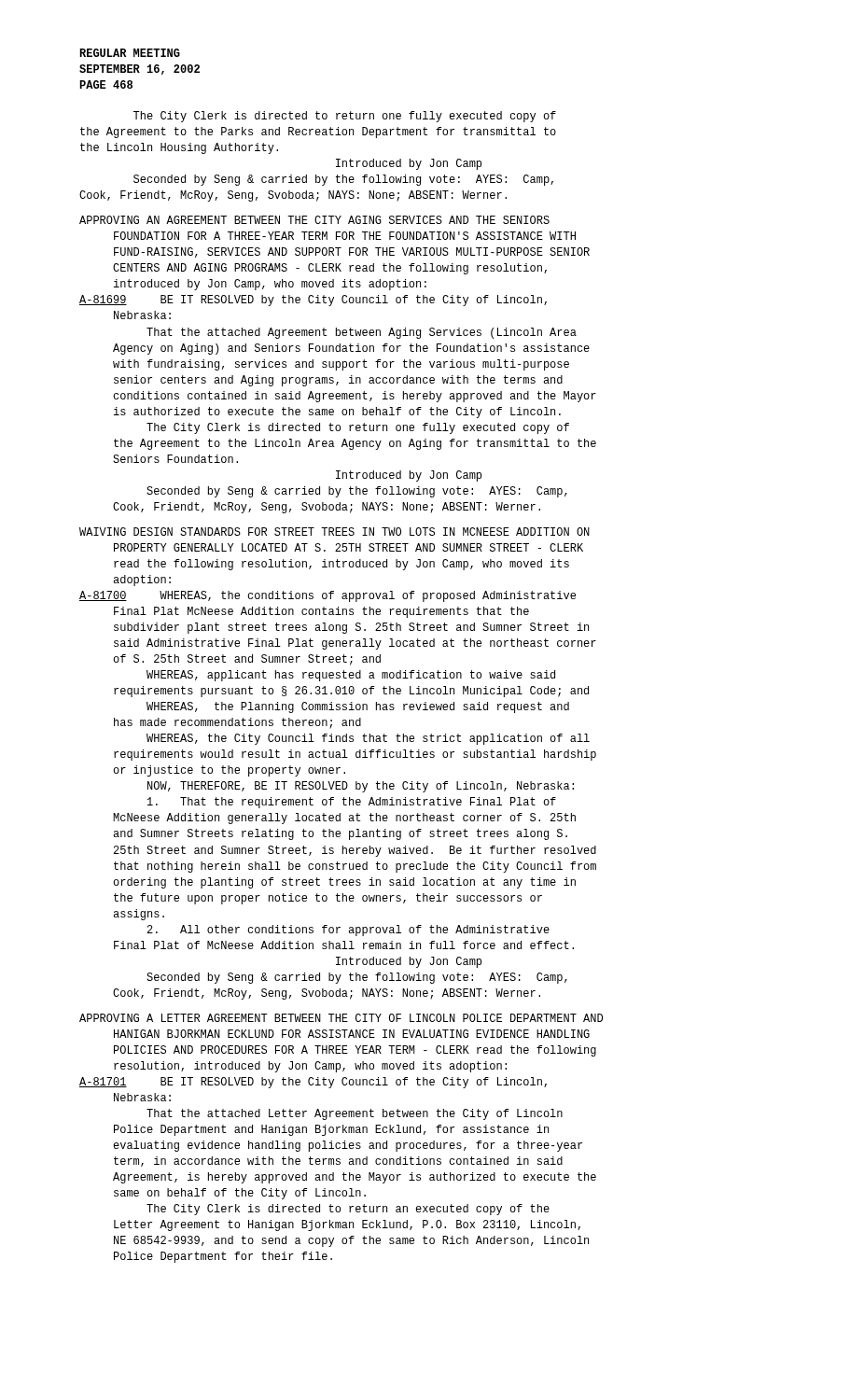Select the block starting "APPROVING A LETTER AGREEMENT BETWEEN THE"
850x1400 pixels.
(437, 1139)
